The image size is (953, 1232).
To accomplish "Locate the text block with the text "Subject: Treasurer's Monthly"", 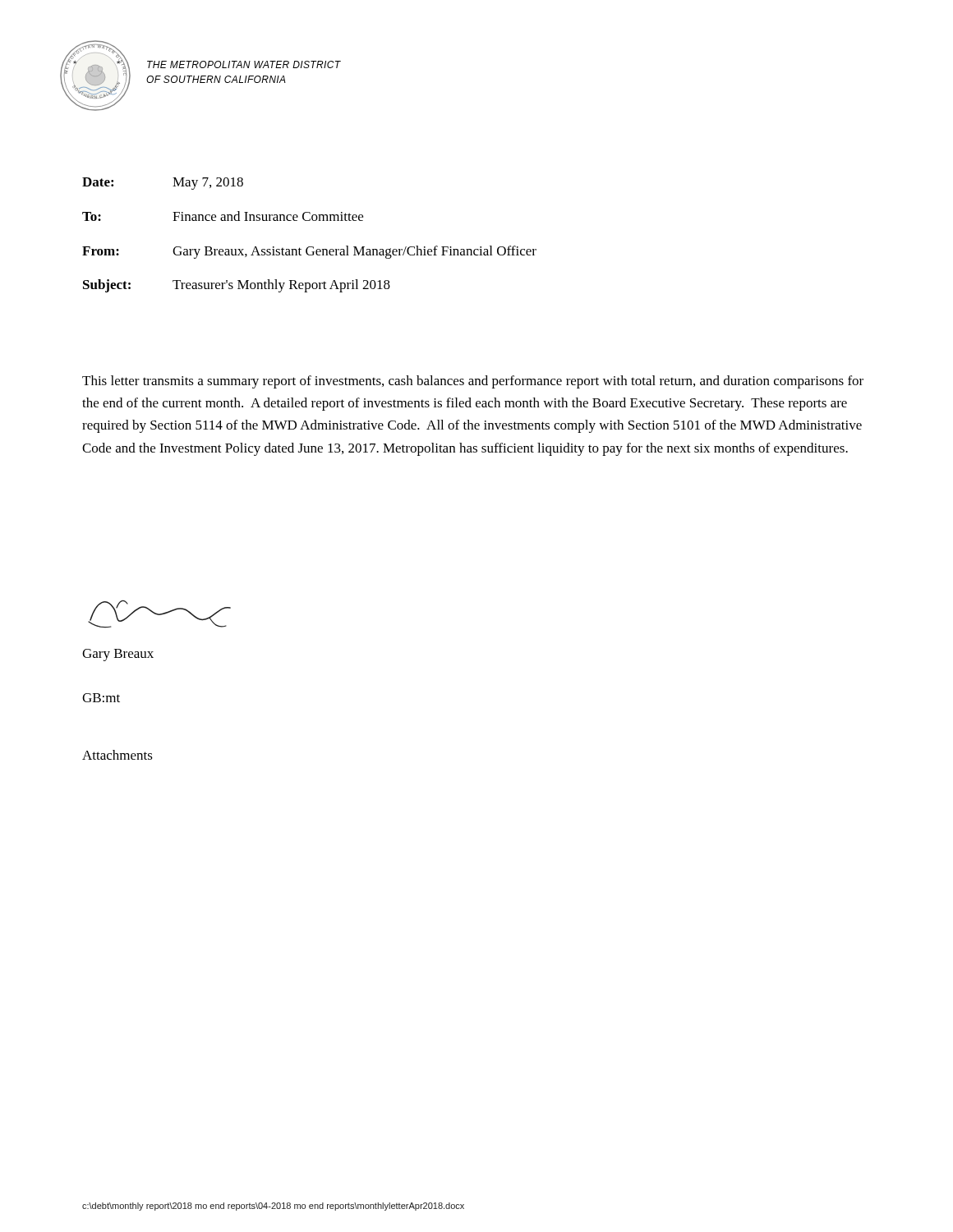I will pyautogui.click(x=236, y=285).
